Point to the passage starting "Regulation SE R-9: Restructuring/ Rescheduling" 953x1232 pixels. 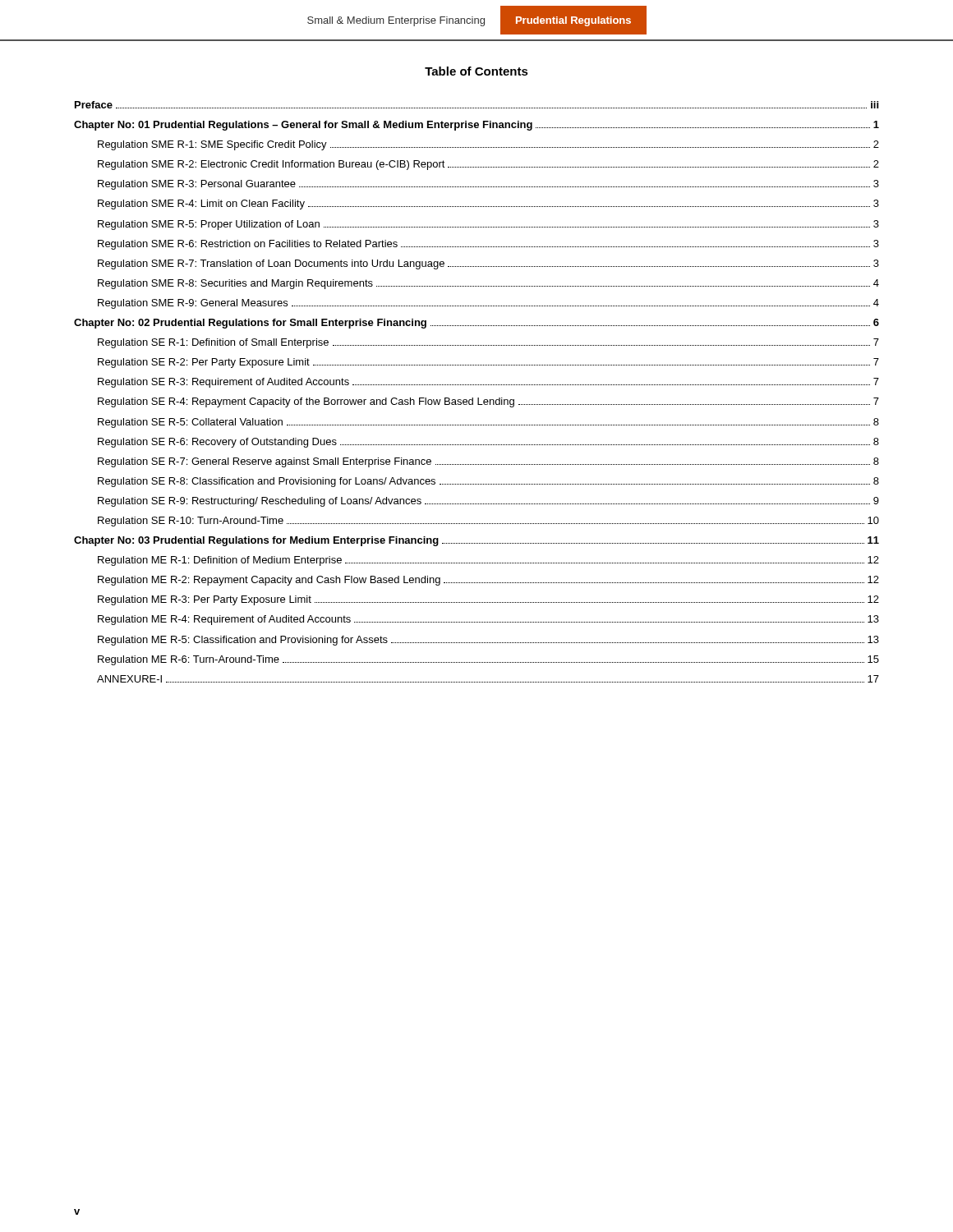(x=488, y=501)
